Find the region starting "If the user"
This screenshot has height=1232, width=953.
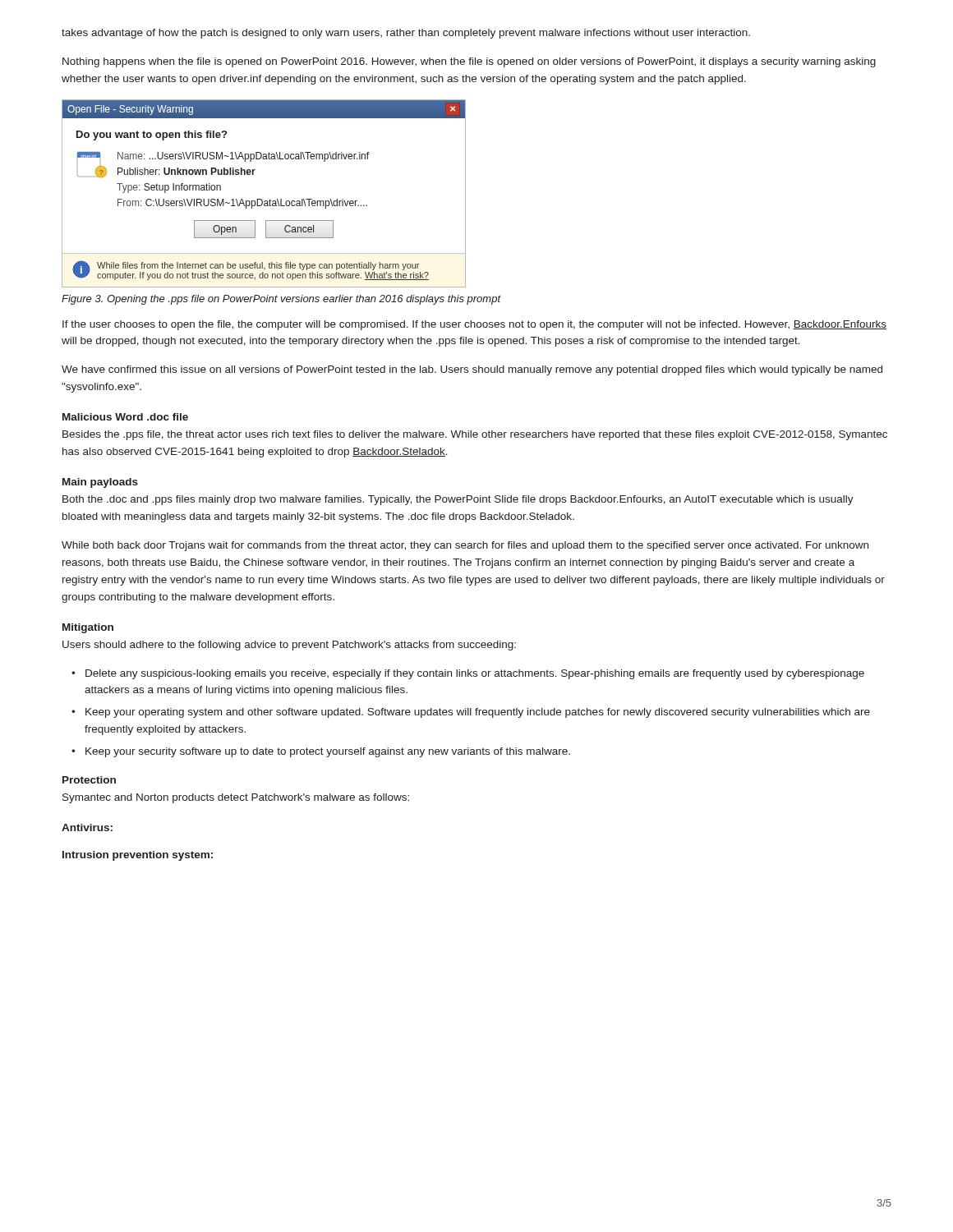[x=474, y=332]
